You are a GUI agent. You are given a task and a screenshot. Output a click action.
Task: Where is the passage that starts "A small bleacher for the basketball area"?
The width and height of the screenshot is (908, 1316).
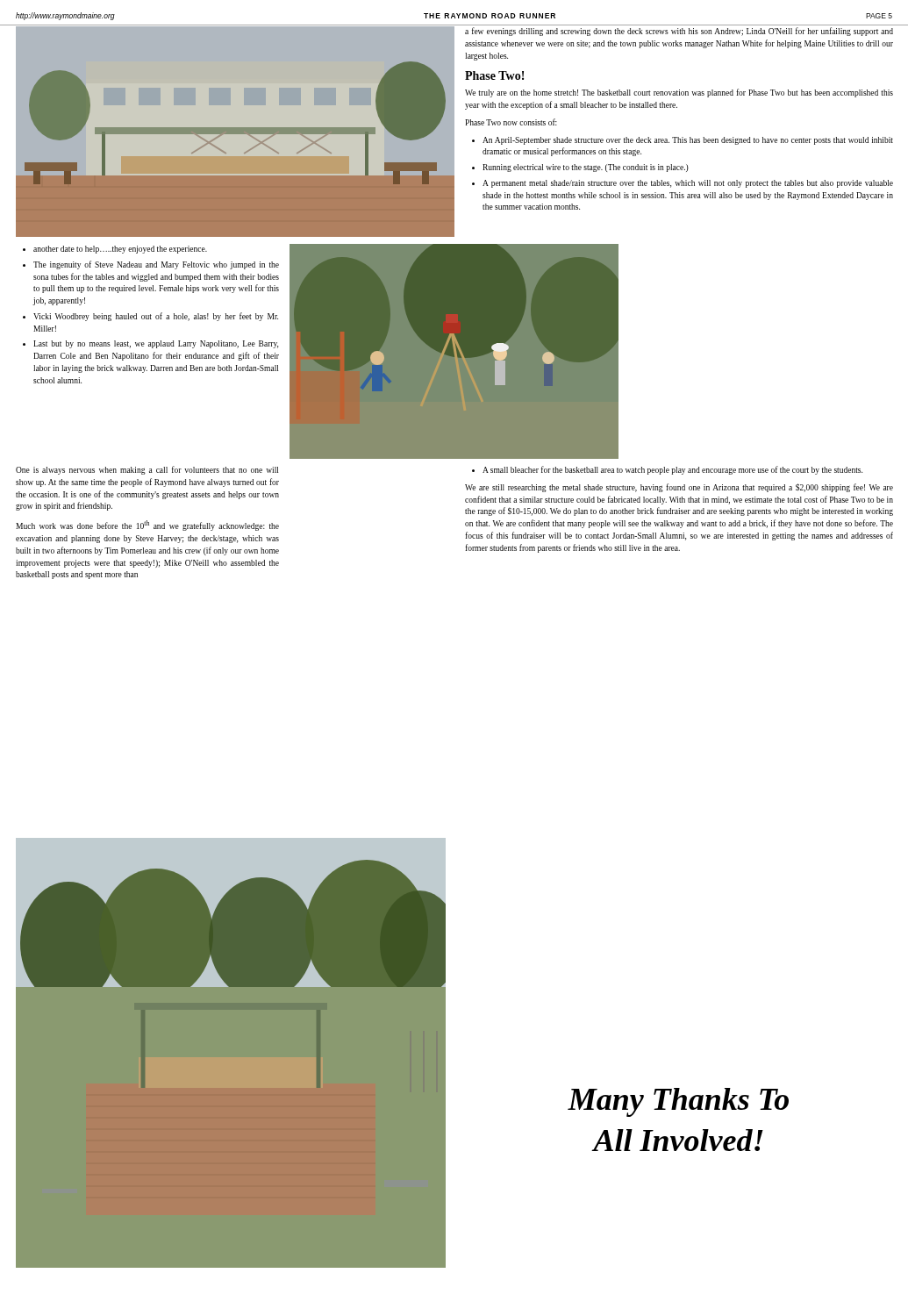pyautogui.click(x=673, y=470)
